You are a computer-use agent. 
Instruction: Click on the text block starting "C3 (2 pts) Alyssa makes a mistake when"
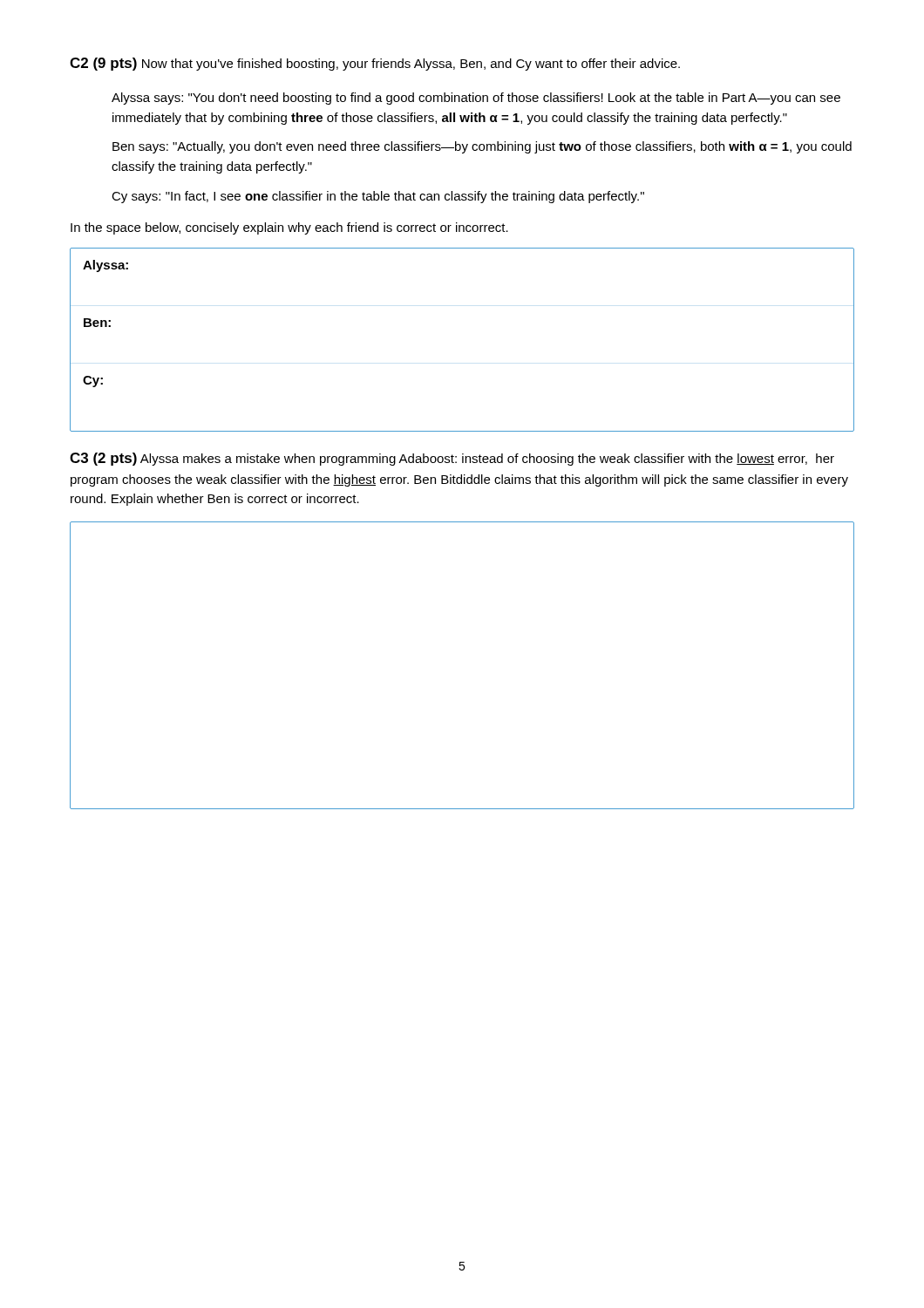[459, 478]
